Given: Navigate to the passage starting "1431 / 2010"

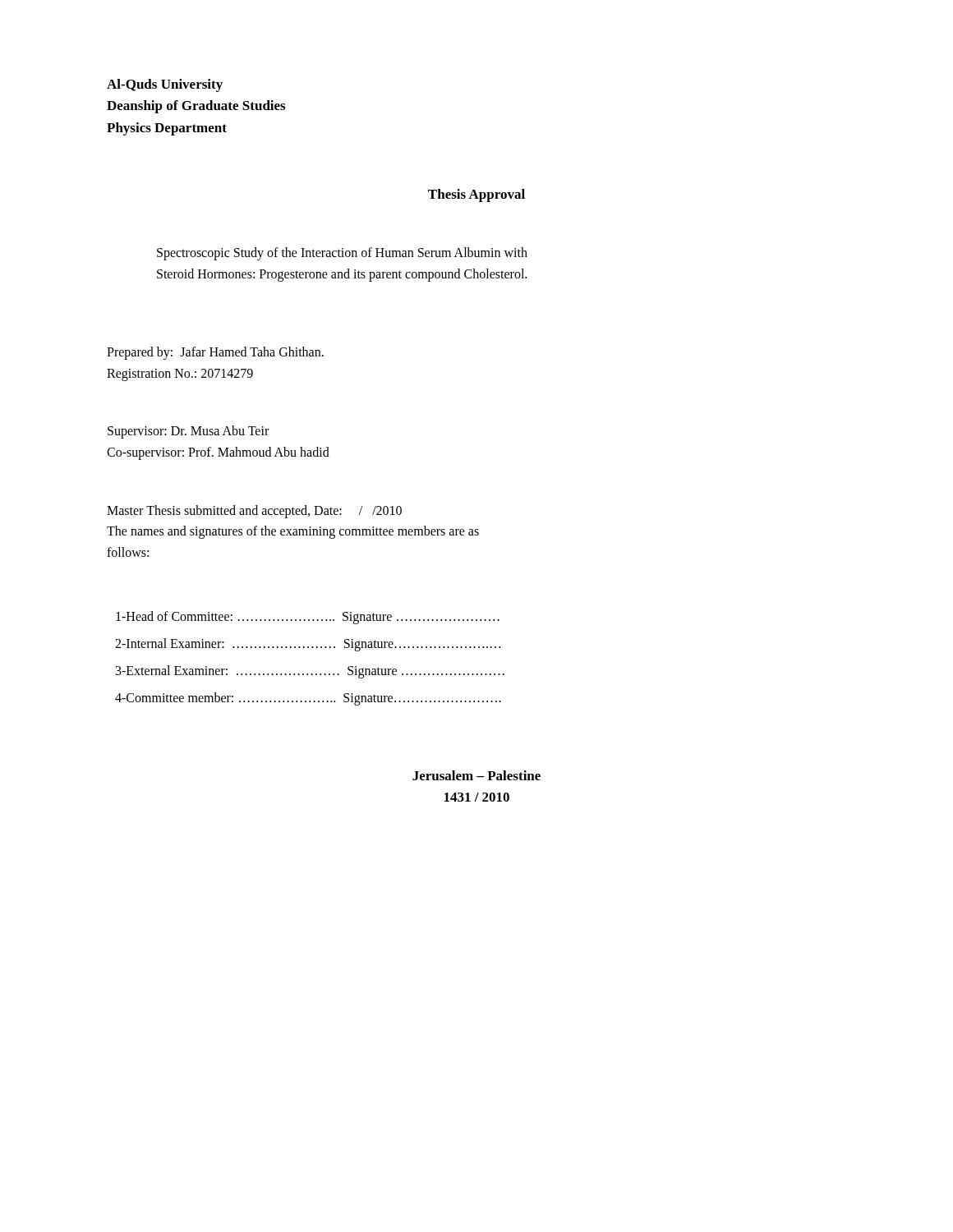Looking at the screenshot, I should tap(476, 797).
